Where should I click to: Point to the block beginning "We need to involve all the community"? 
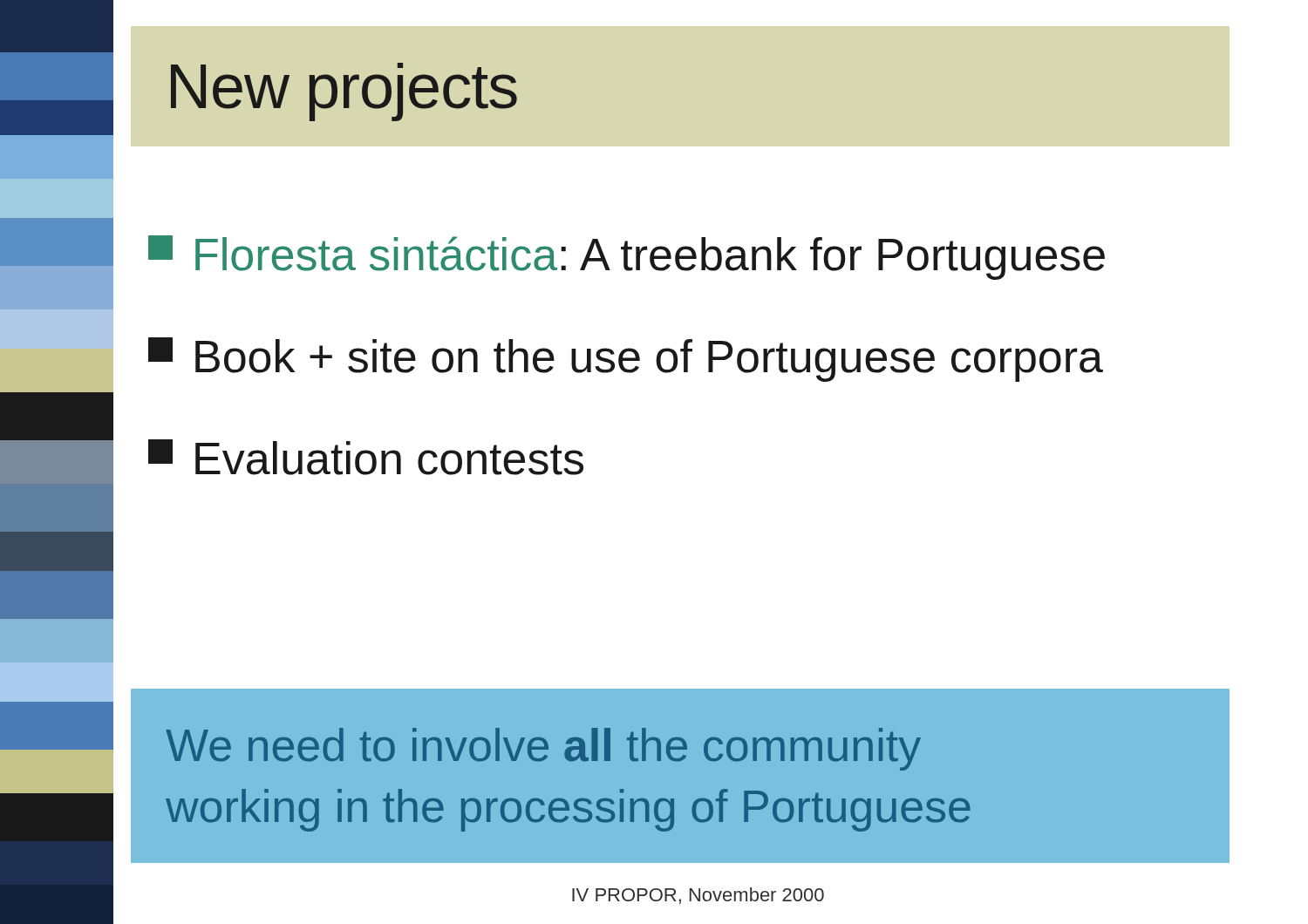tap(680, 776)
